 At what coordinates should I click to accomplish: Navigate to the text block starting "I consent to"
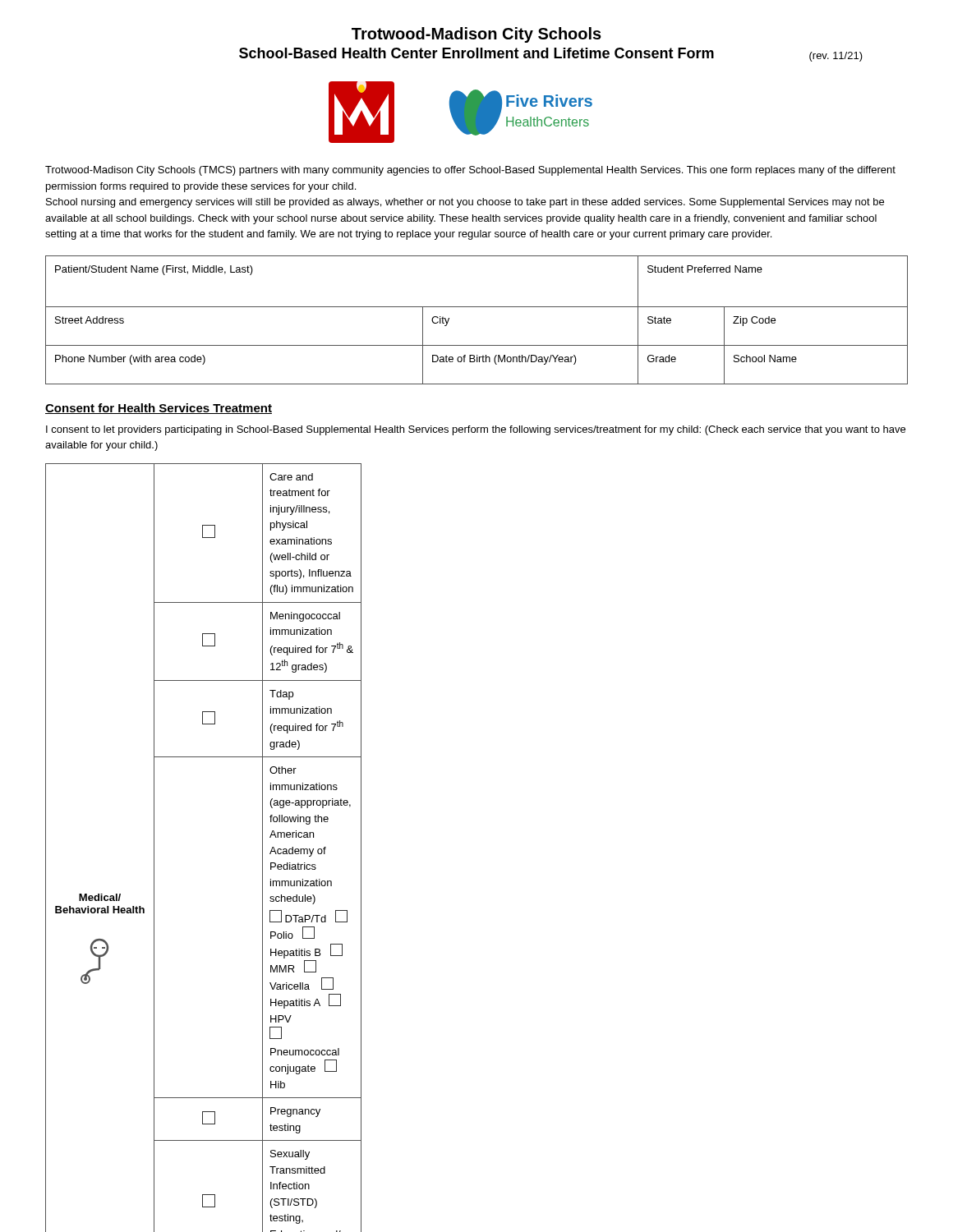click(x=476, y=437)
